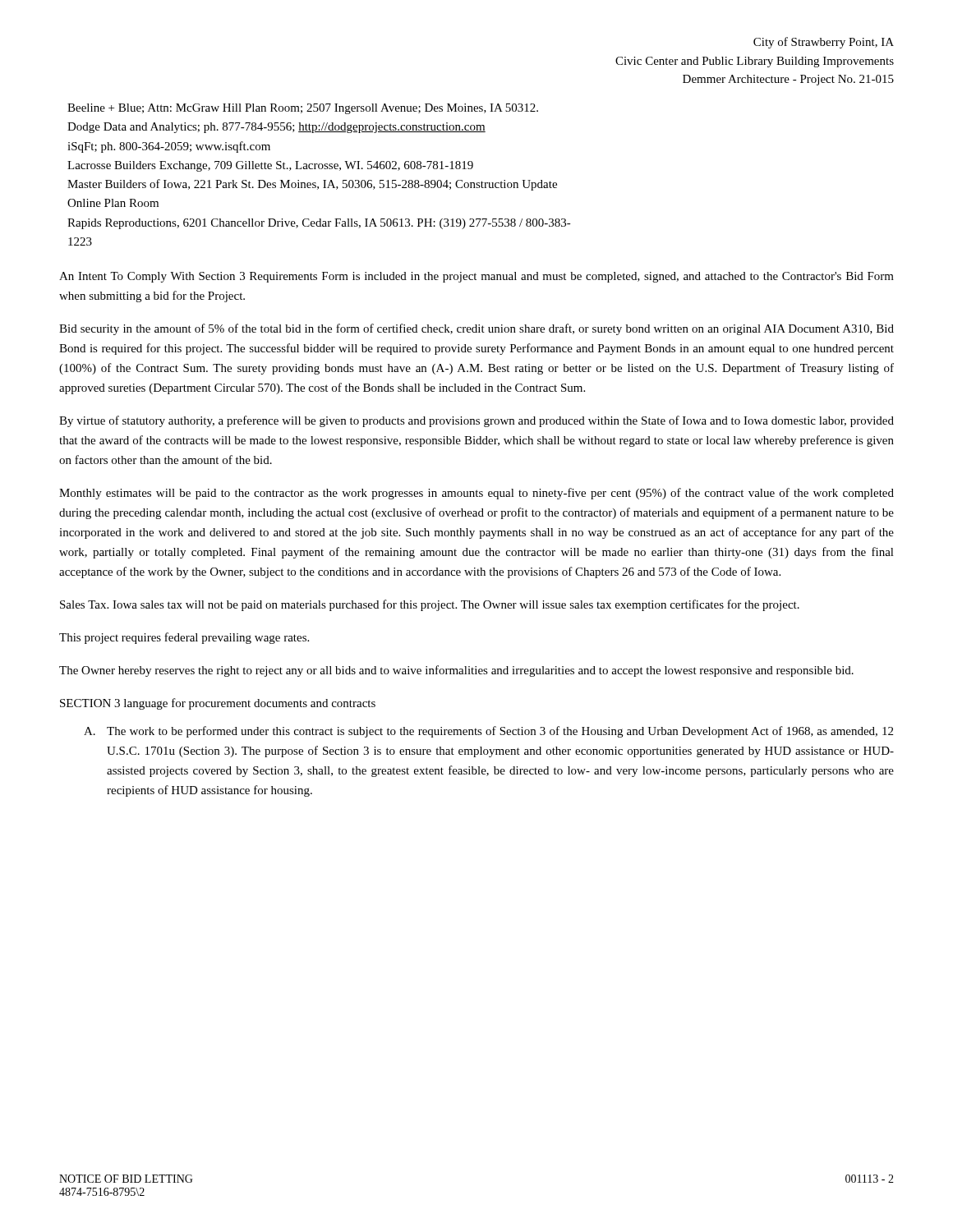Navigate to the region starting "SECTION 3 language for procurement documents and contracts"
The image size is (953, 1232).
[x=217, y=703]
